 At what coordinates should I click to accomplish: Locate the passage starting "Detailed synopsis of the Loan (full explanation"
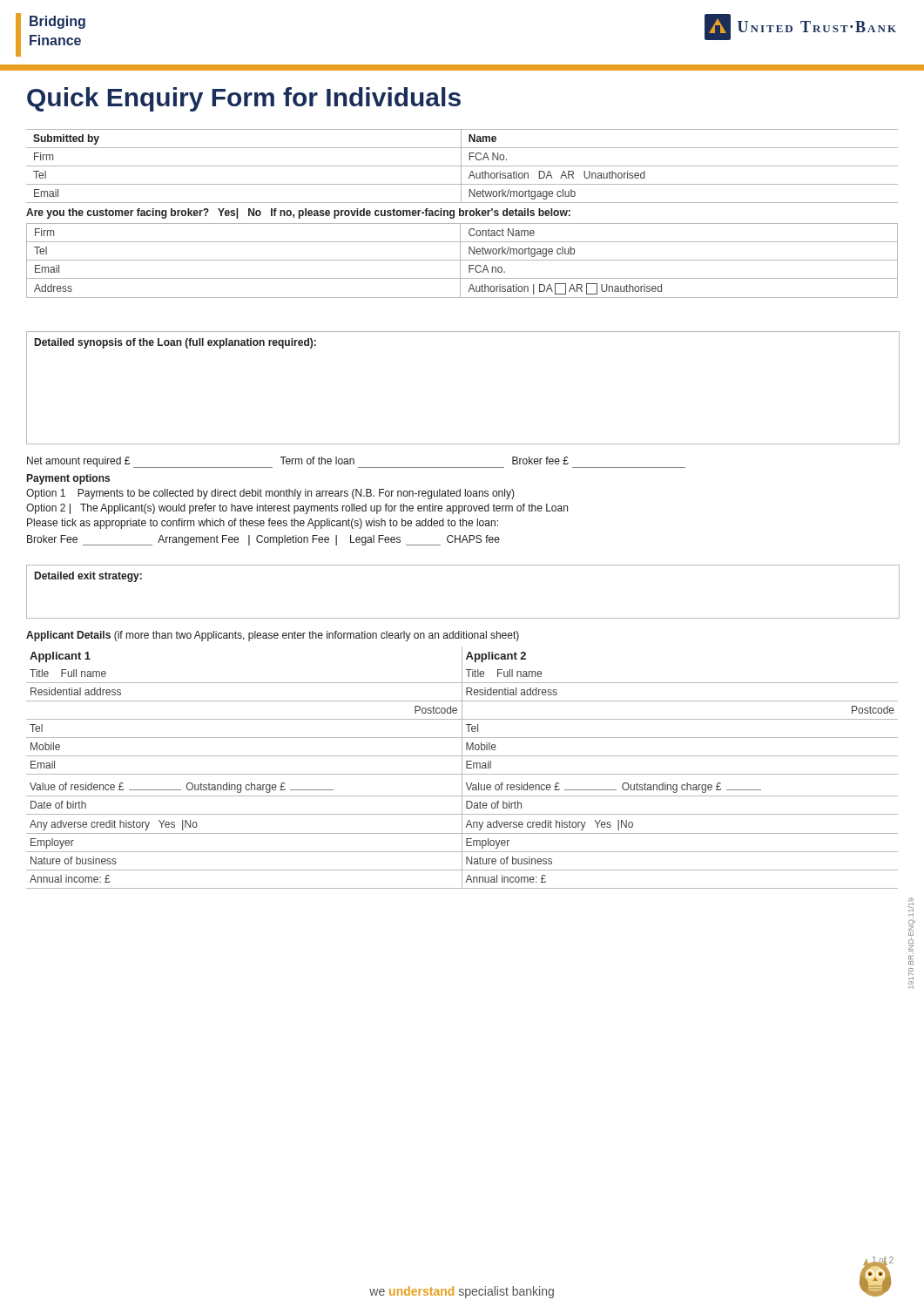point(463,385)
